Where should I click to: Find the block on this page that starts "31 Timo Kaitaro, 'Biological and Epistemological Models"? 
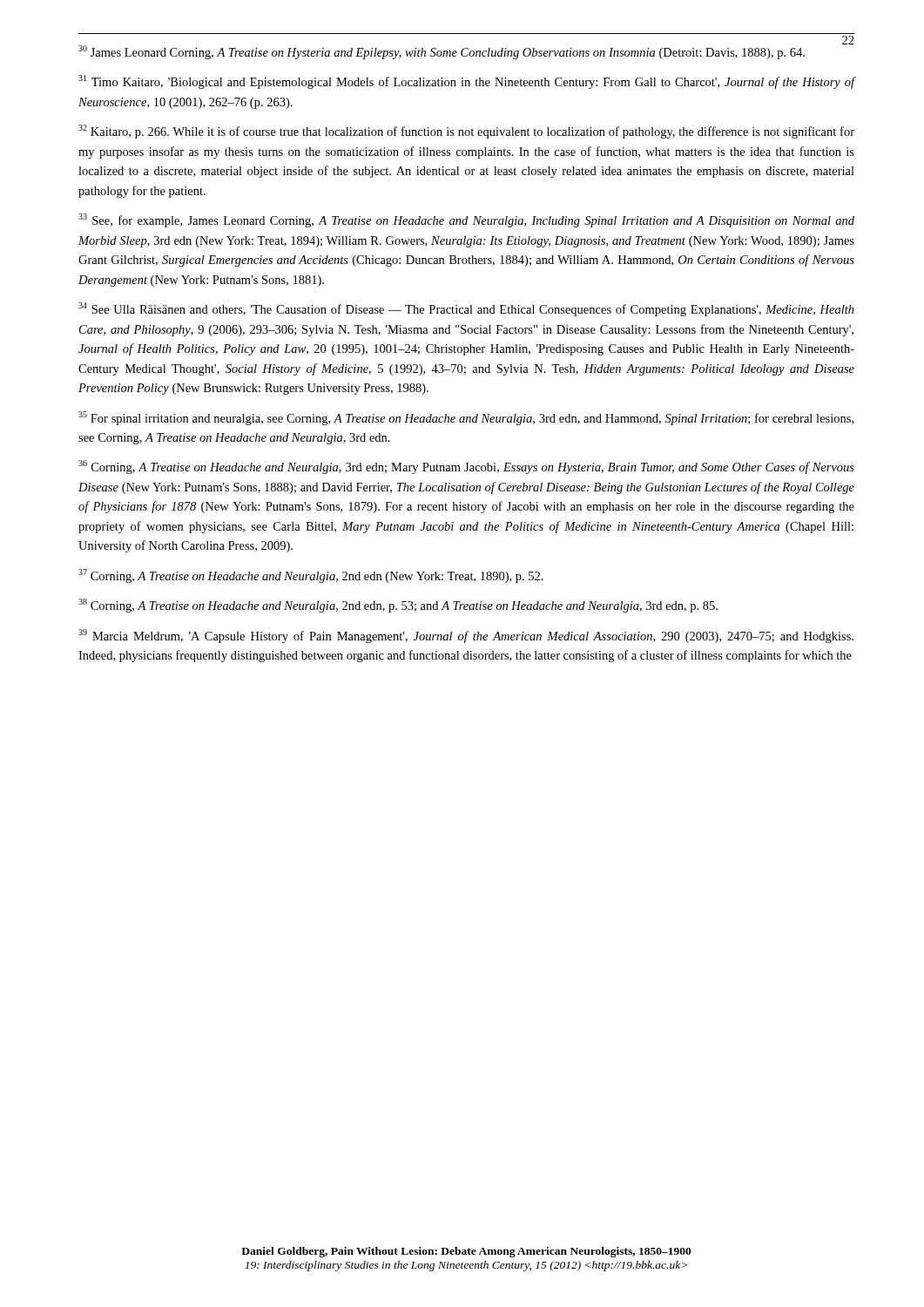pyautogui.click(x=466, y=91)
